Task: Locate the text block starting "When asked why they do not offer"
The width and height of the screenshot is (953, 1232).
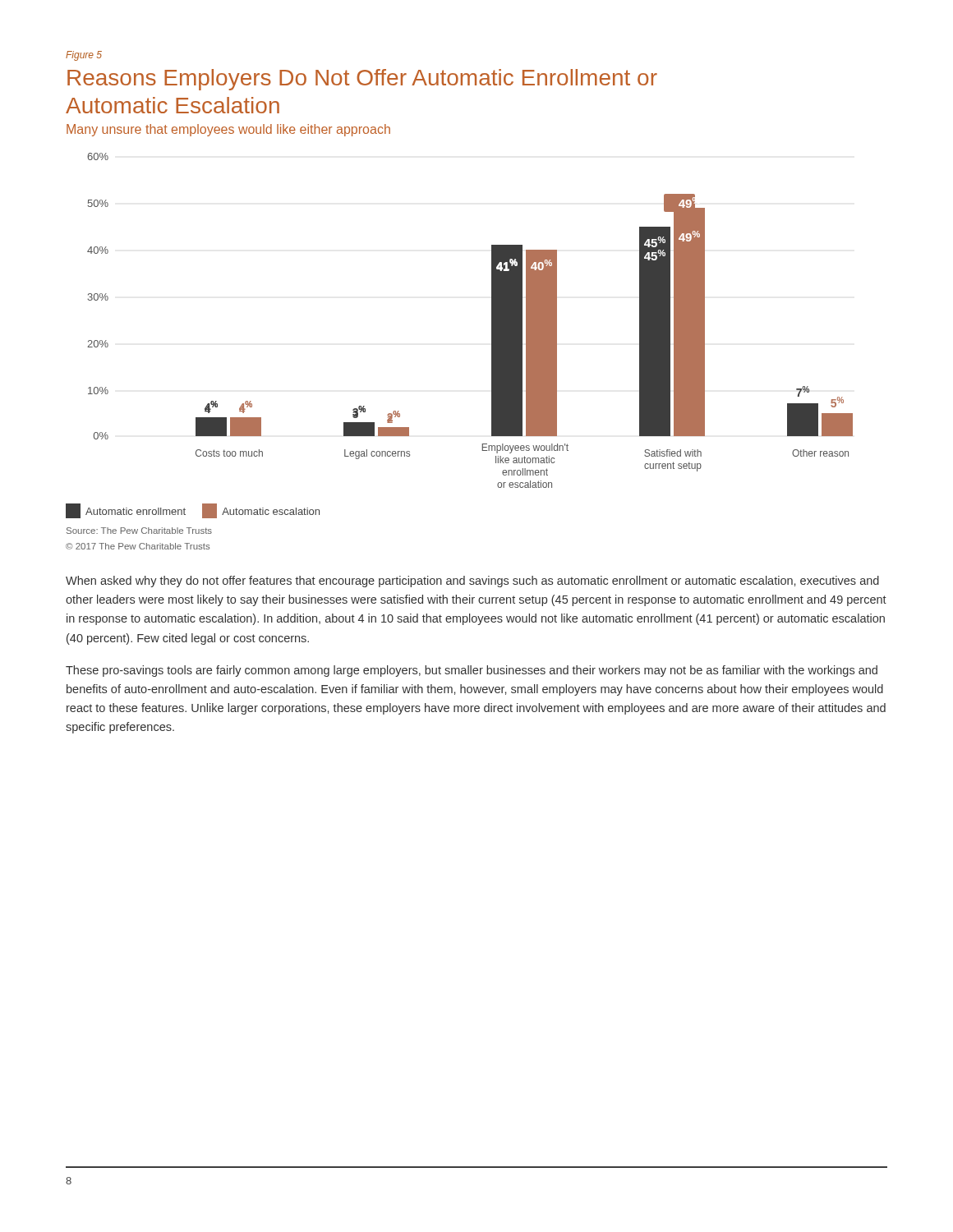Action: click(x=476, y=609)
